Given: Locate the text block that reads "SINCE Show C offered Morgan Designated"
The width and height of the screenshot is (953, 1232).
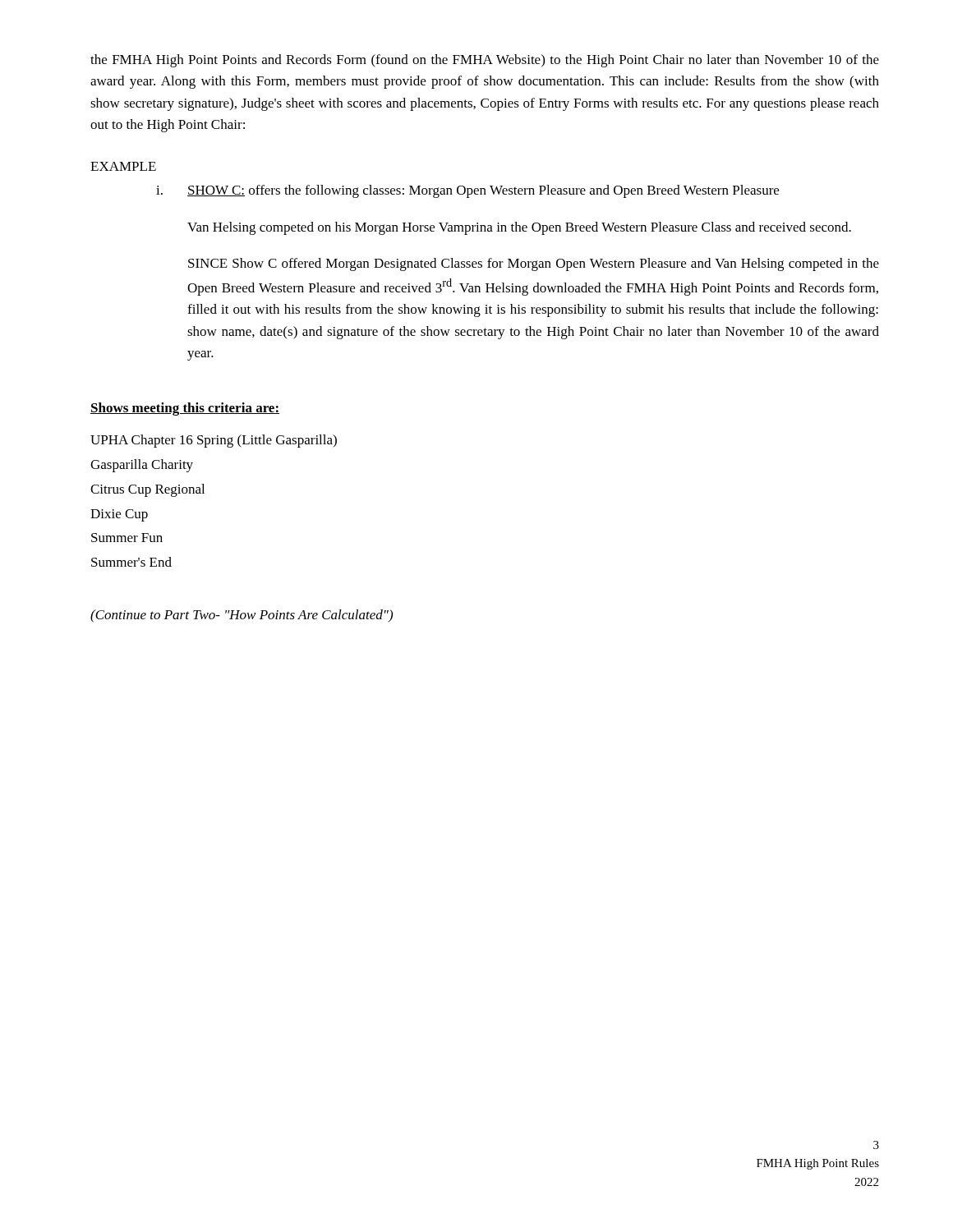Looking at the screenshot, I should (x=533, y=308).
